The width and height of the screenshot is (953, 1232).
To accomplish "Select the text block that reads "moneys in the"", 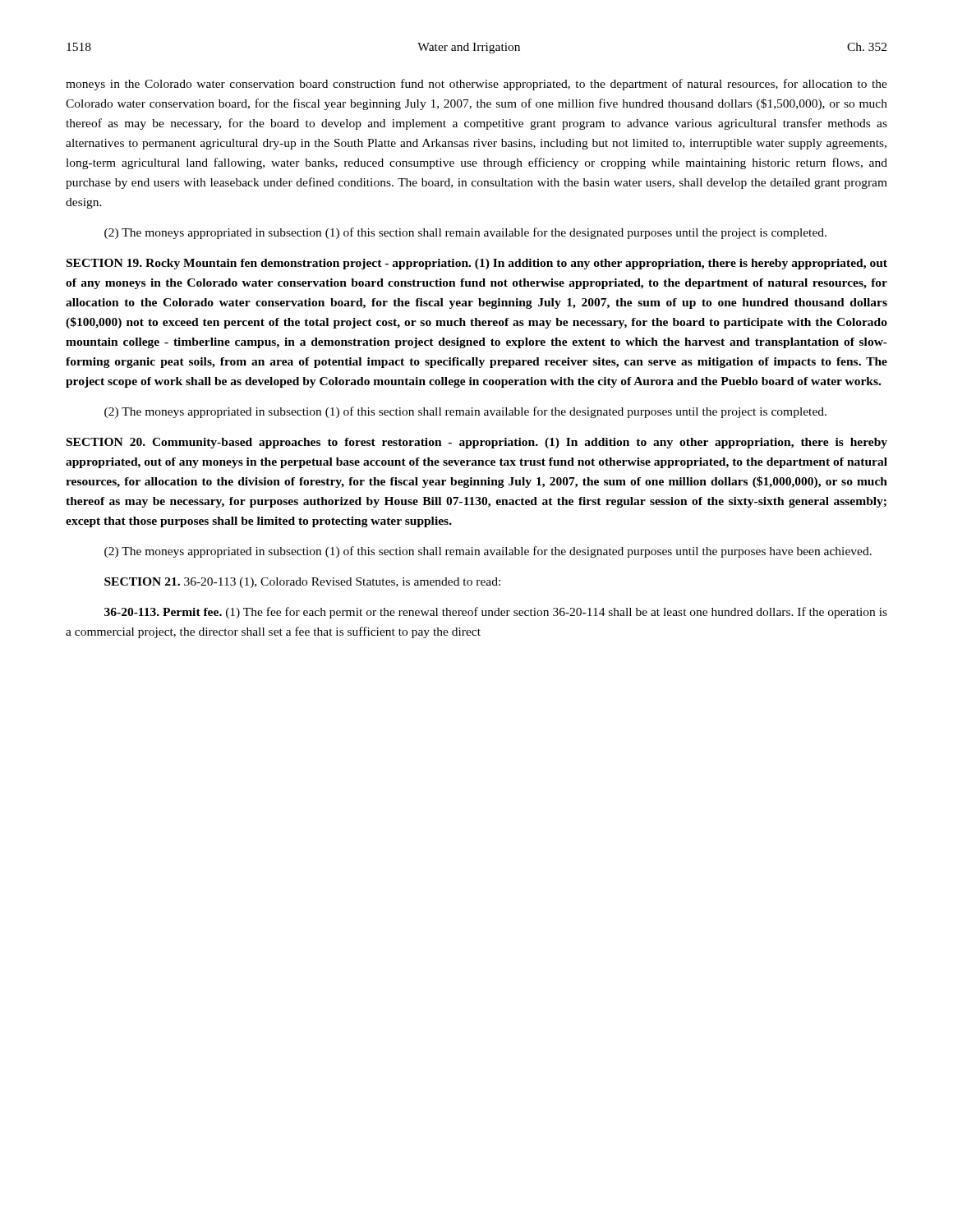I will point(476,143).
